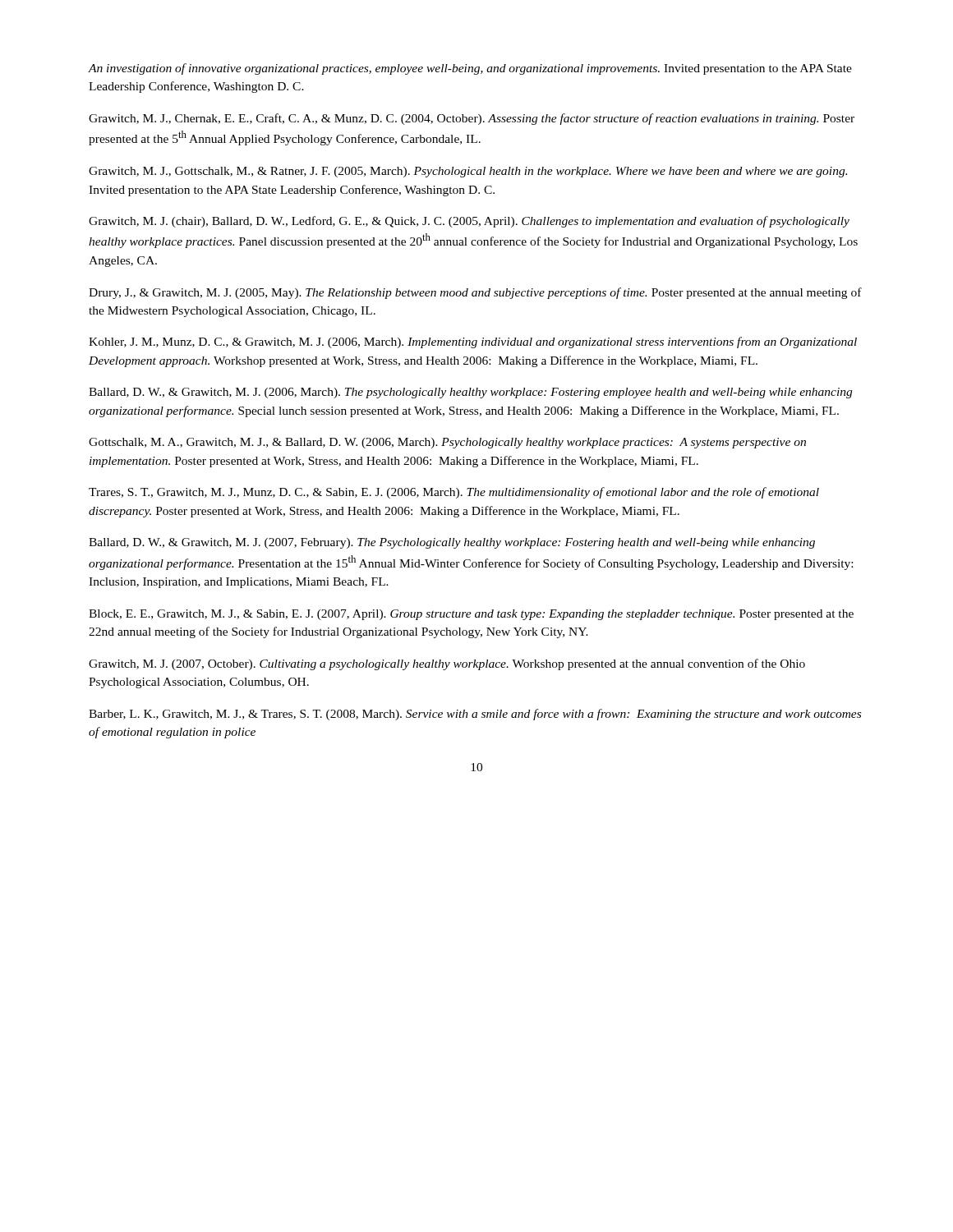Viewport: 953px width, 1232px height.
Task: Locate the block of text that opens with "Grawitch, M. J. (2007, October). Cultivating a"
Action: click(x=447, y=672)
